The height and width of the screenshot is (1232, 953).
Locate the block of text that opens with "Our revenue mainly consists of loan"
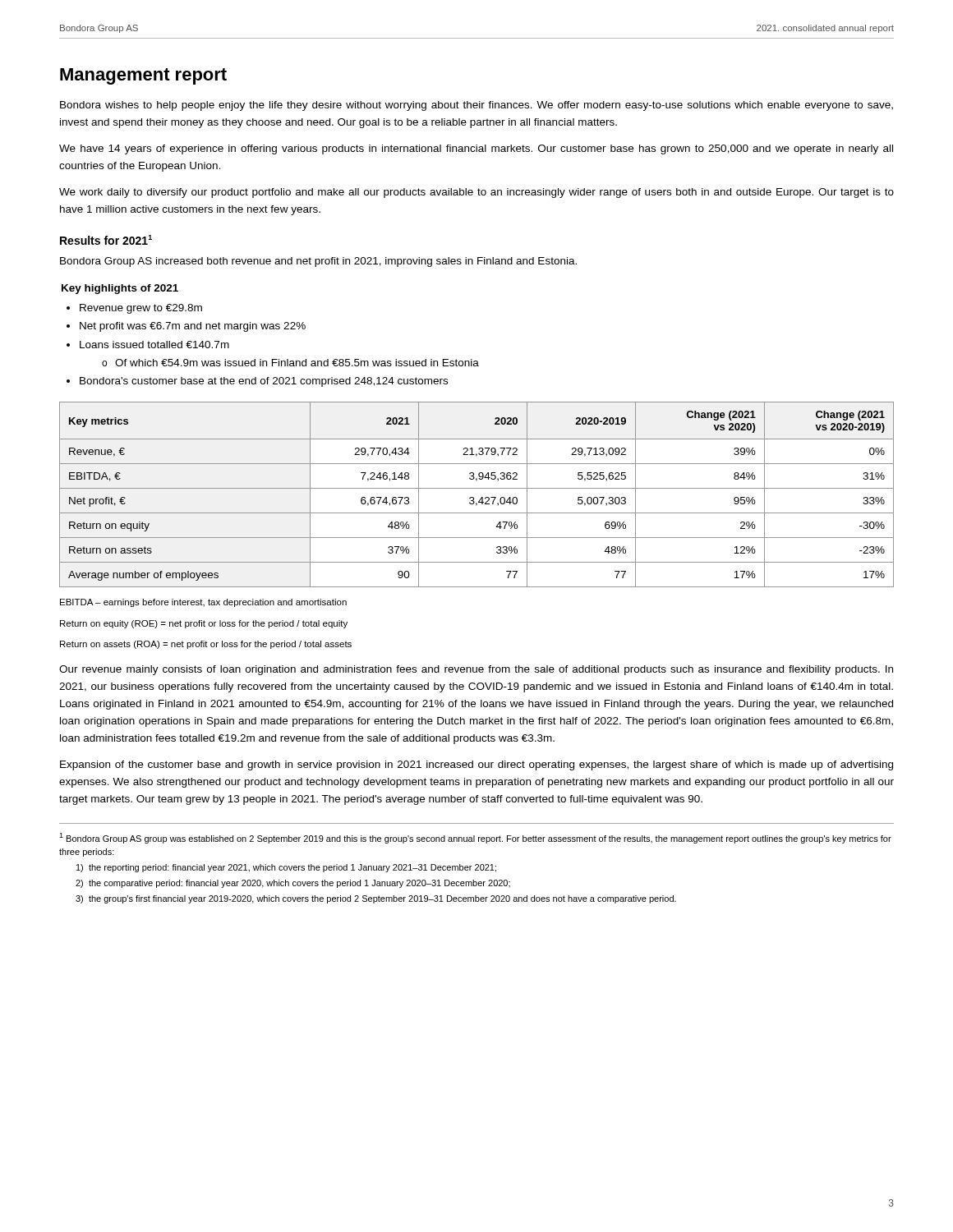(x=476, y=703)
